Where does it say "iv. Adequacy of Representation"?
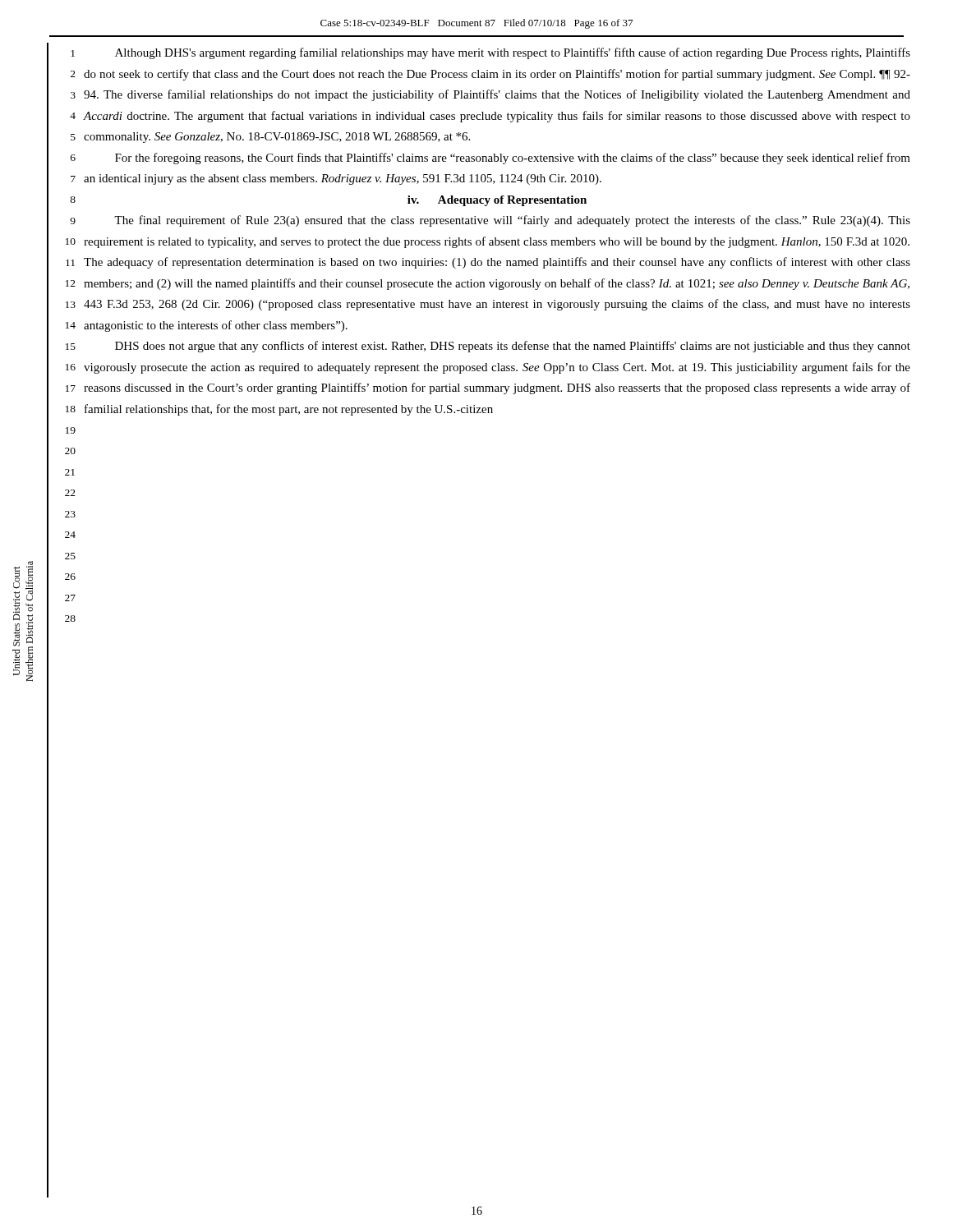This screenshot has height=1232, width=953. point(497,199)
